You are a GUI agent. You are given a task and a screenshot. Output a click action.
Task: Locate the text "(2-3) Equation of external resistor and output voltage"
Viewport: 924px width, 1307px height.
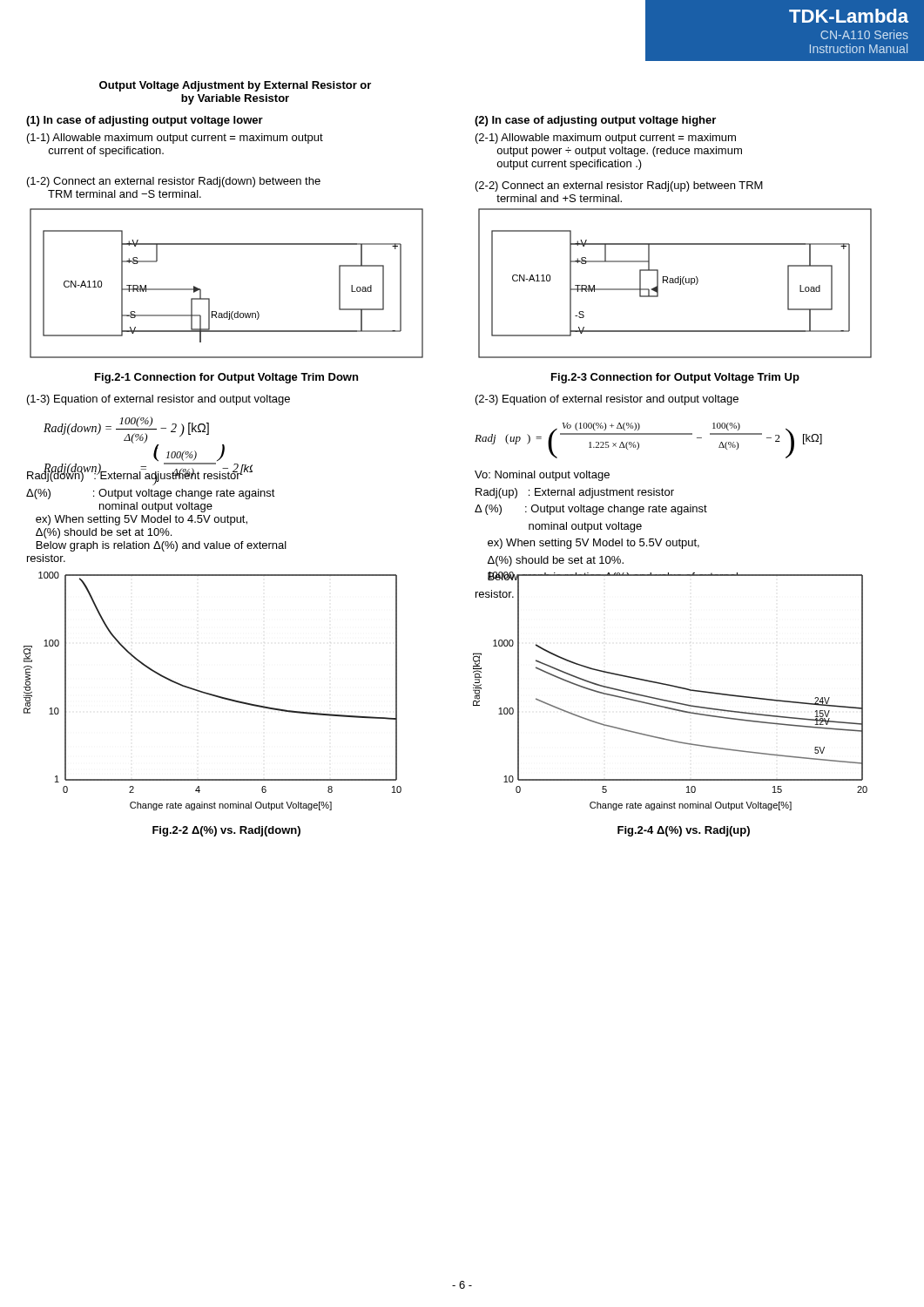point(607,399)
